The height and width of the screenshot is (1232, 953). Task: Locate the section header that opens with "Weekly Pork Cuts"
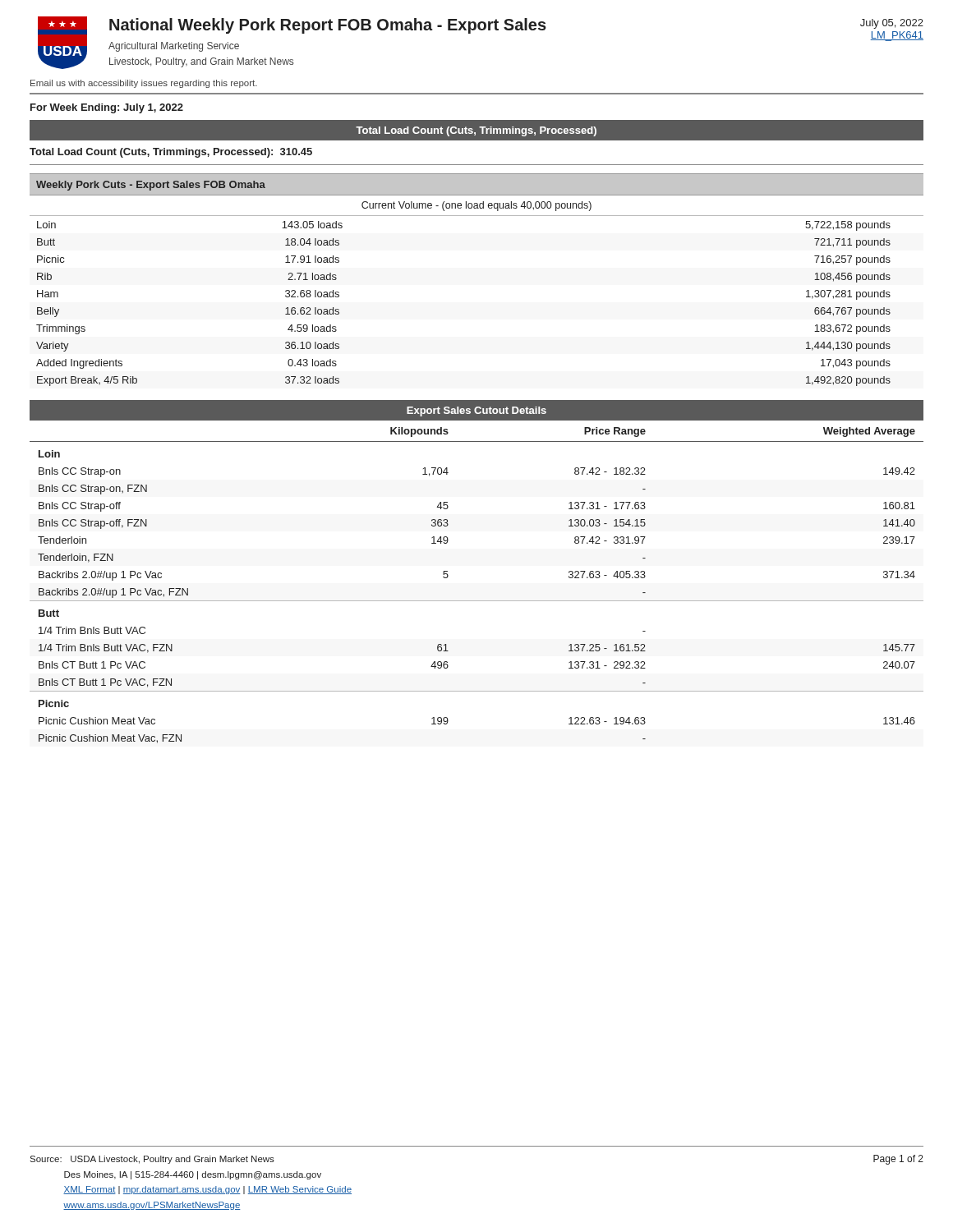151,184
